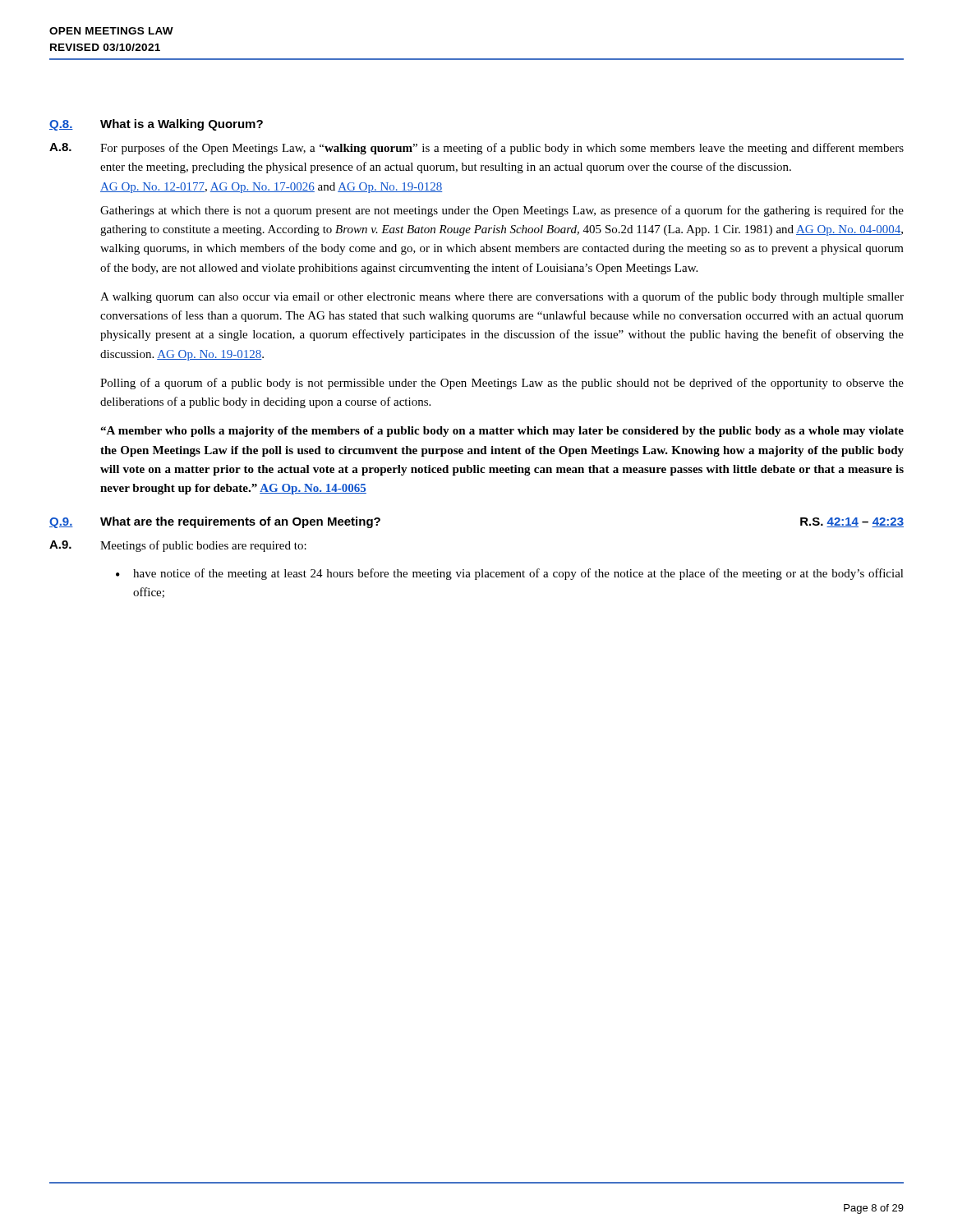The height and width of the screenshot is (1232, 953).
Task: Select the text block with the text "A.8. For purposes of the"
Action: click(x=476, y=167)
